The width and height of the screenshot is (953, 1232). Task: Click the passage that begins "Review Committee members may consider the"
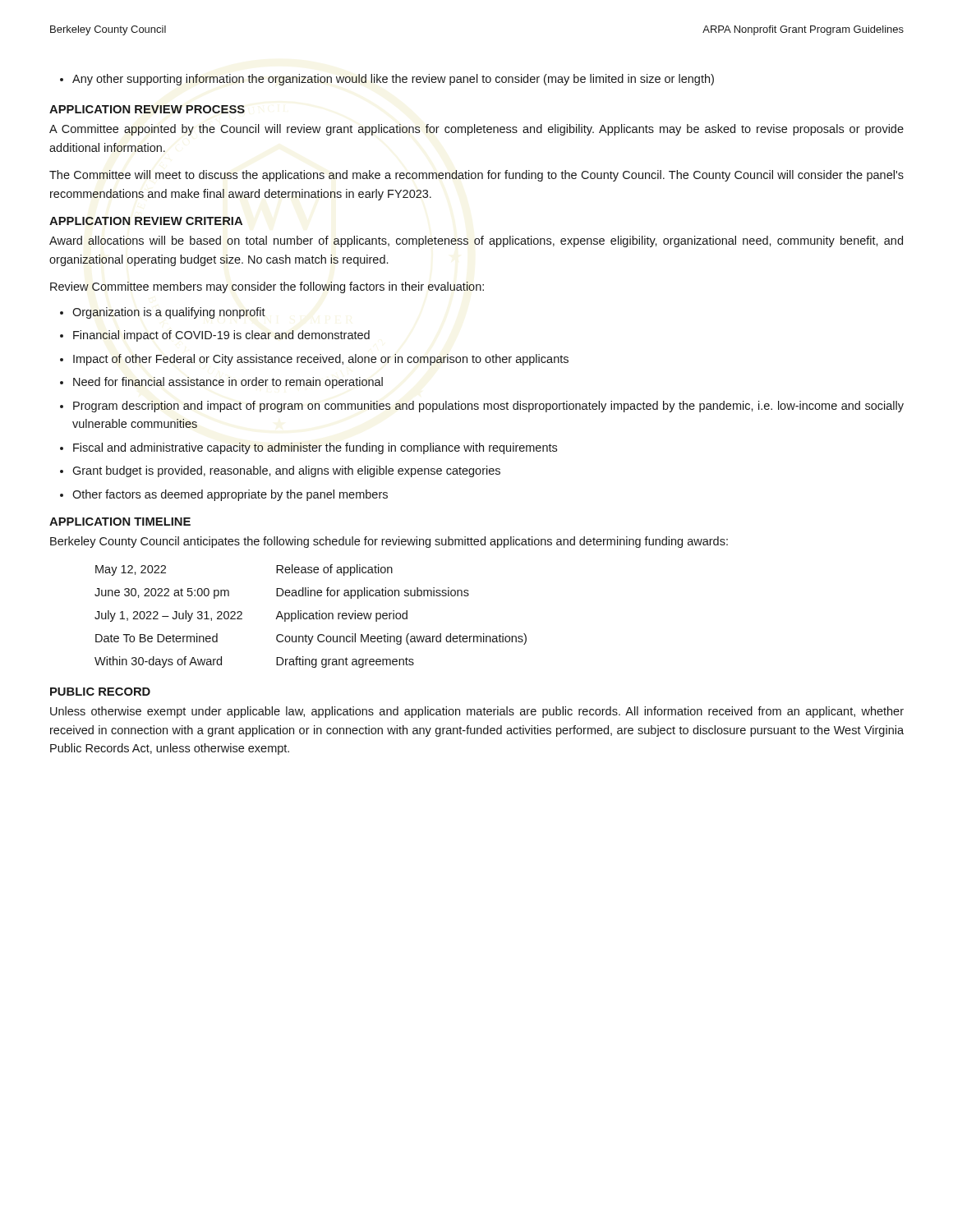267,287
